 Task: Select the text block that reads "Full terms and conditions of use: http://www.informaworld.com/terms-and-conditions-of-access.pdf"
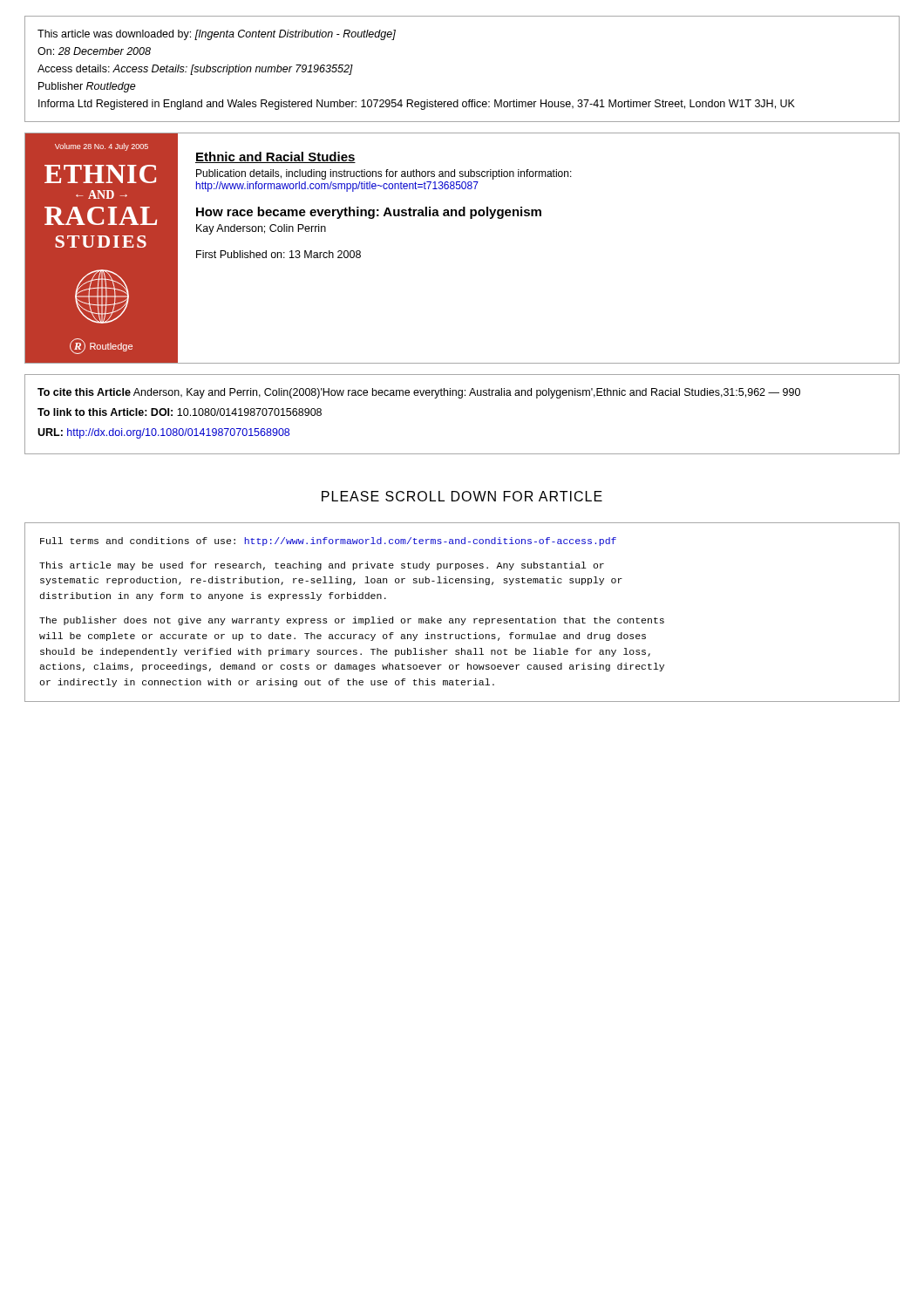click(x=462, y=612)
